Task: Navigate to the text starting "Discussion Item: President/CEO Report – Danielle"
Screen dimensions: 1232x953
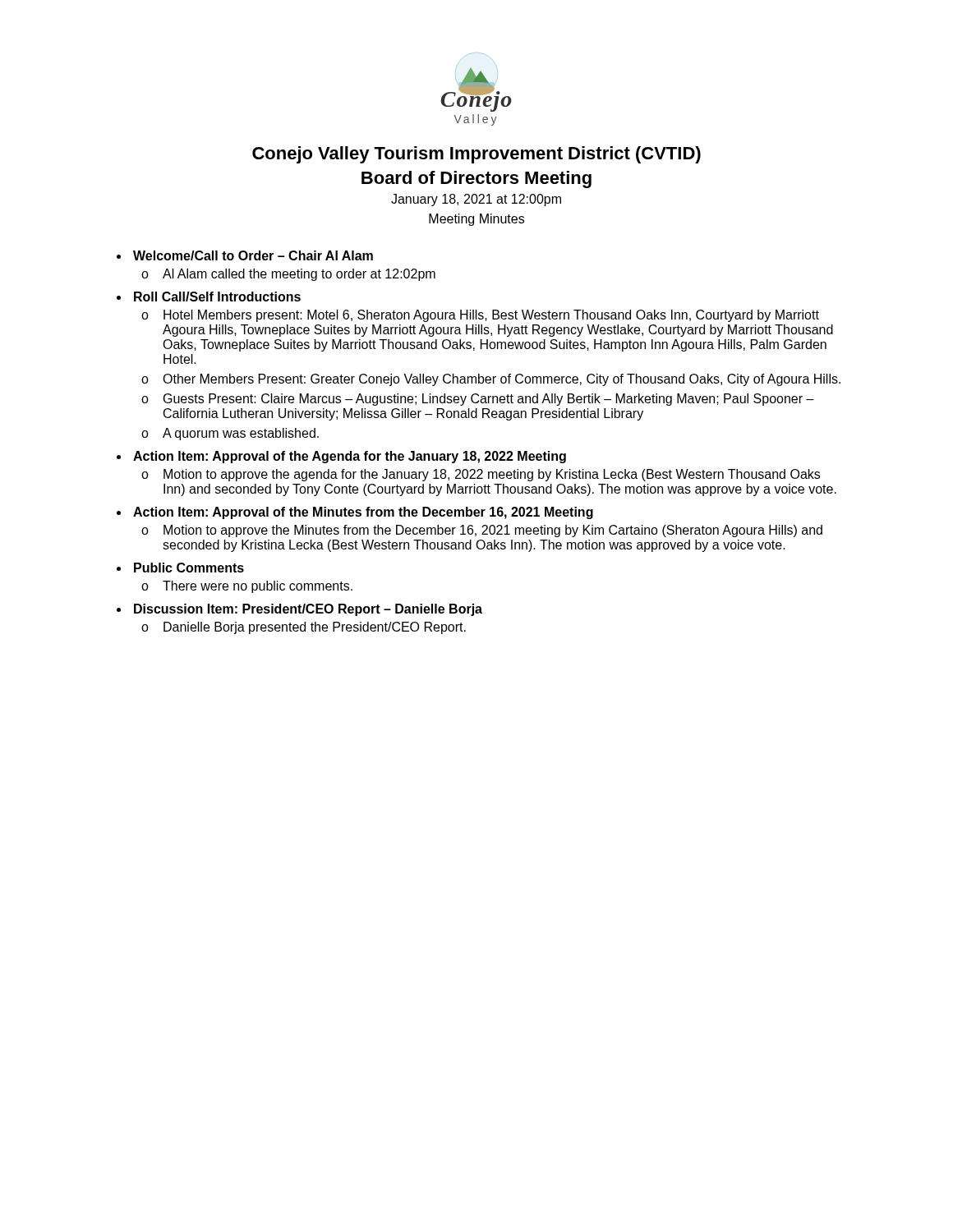Action: coord(490,619)
